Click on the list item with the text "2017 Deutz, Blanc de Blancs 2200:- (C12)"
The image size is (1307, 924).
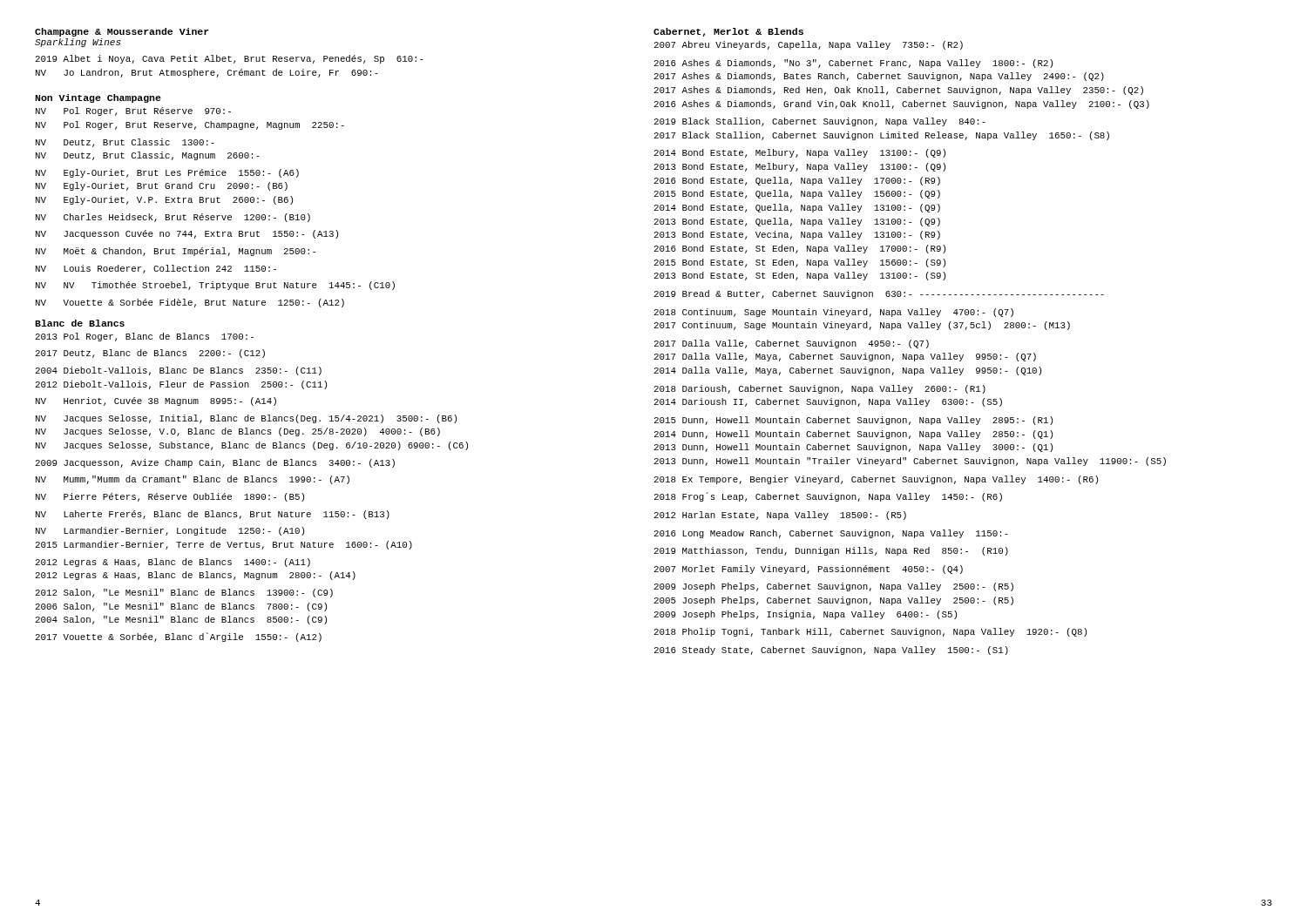tap(151, 354)
